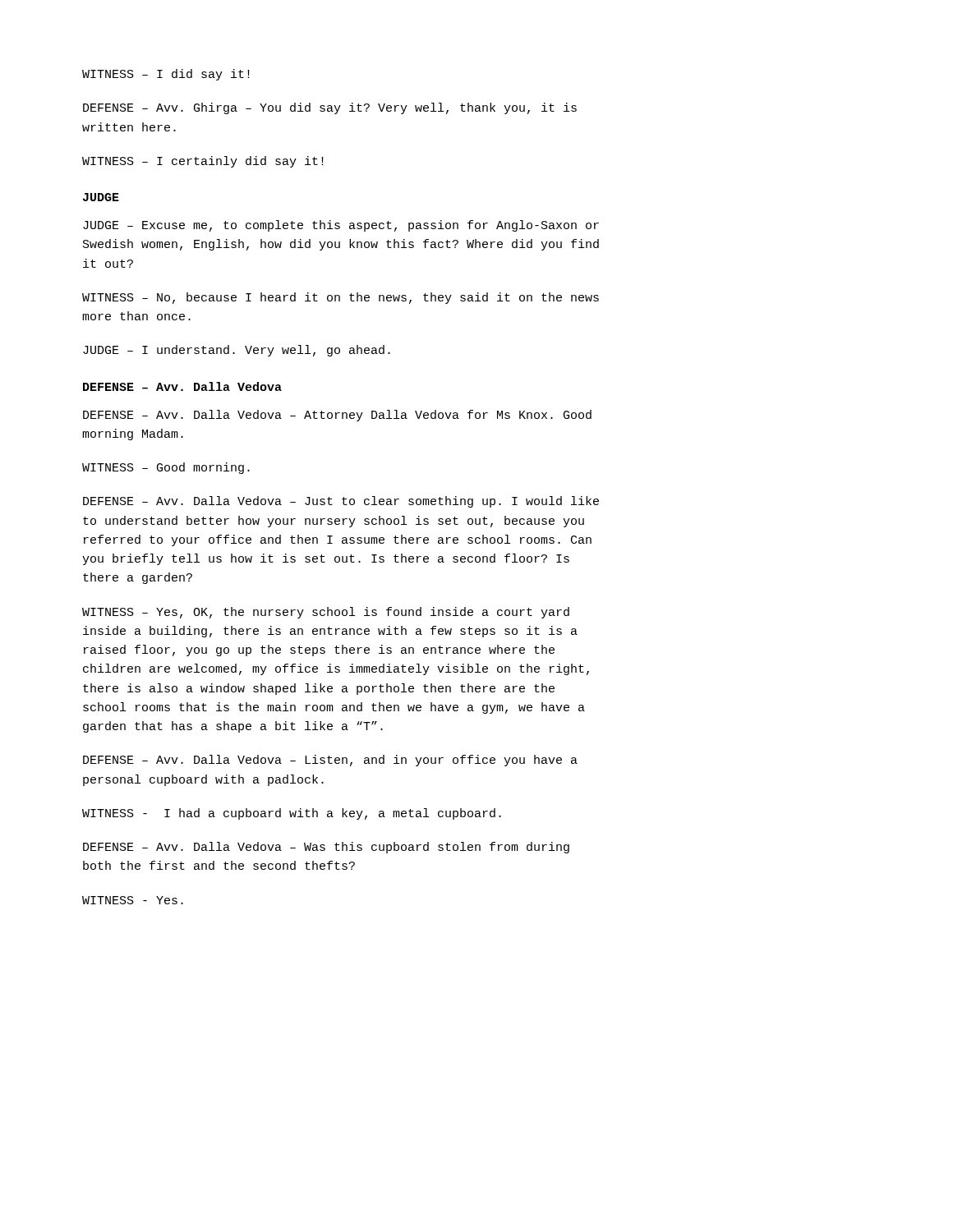Screen dimensions: 1232x953
Task: Click on the passage starting "WITNESS - Yes."
Action: point(134,901)
